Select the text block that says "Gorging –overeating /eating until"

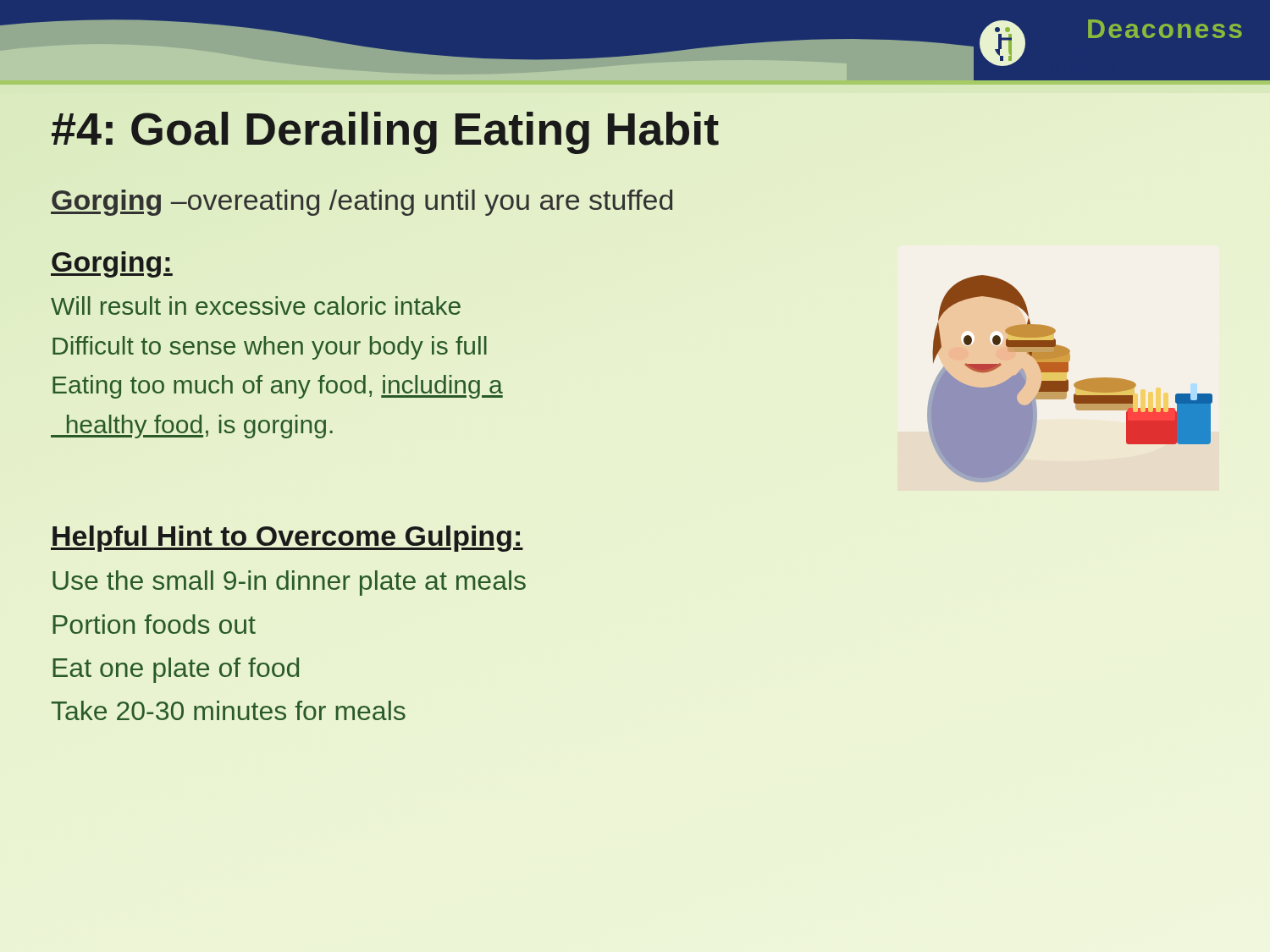pos(635,200)
